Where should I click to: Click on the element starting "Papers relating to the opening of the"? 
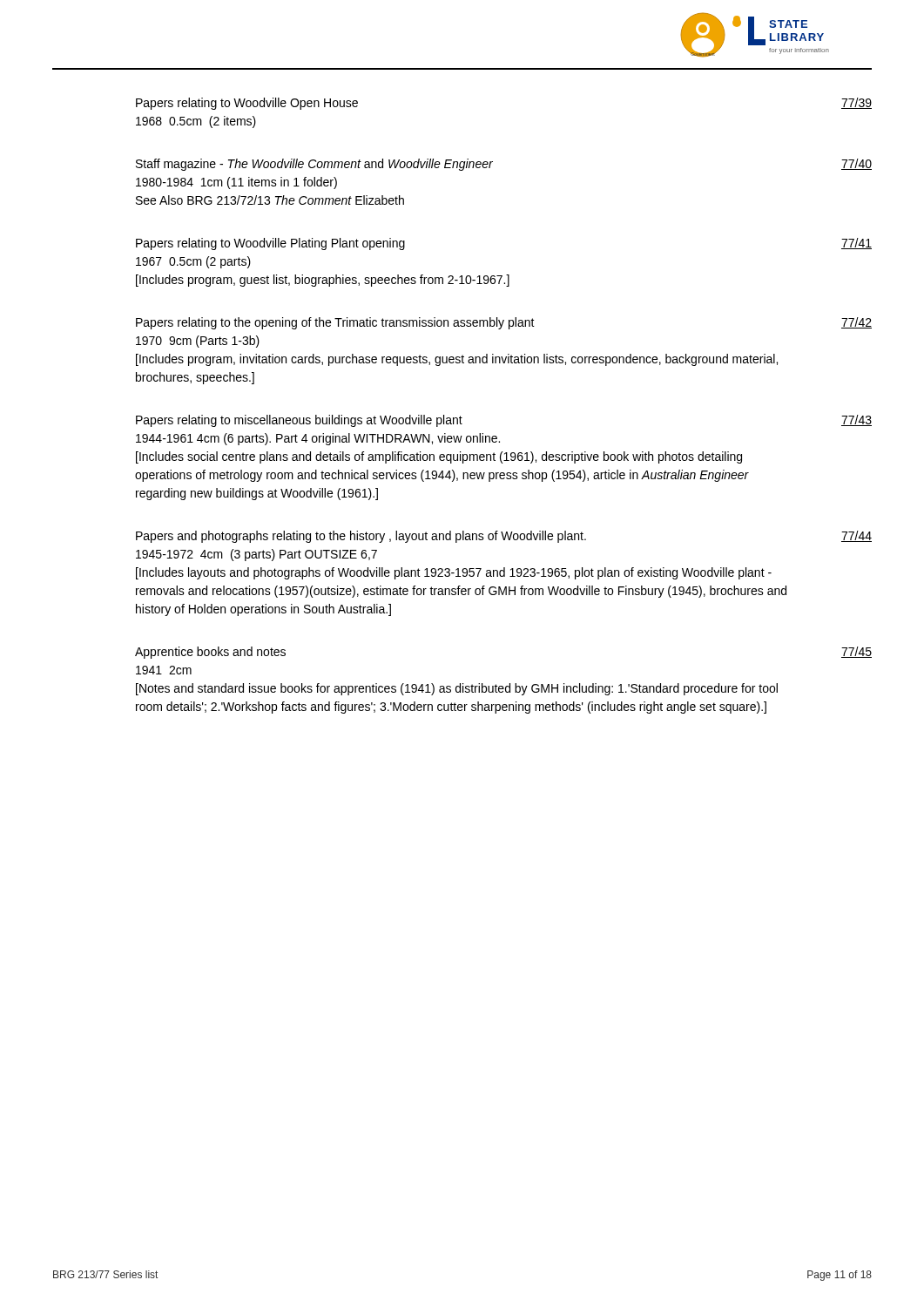503,350
